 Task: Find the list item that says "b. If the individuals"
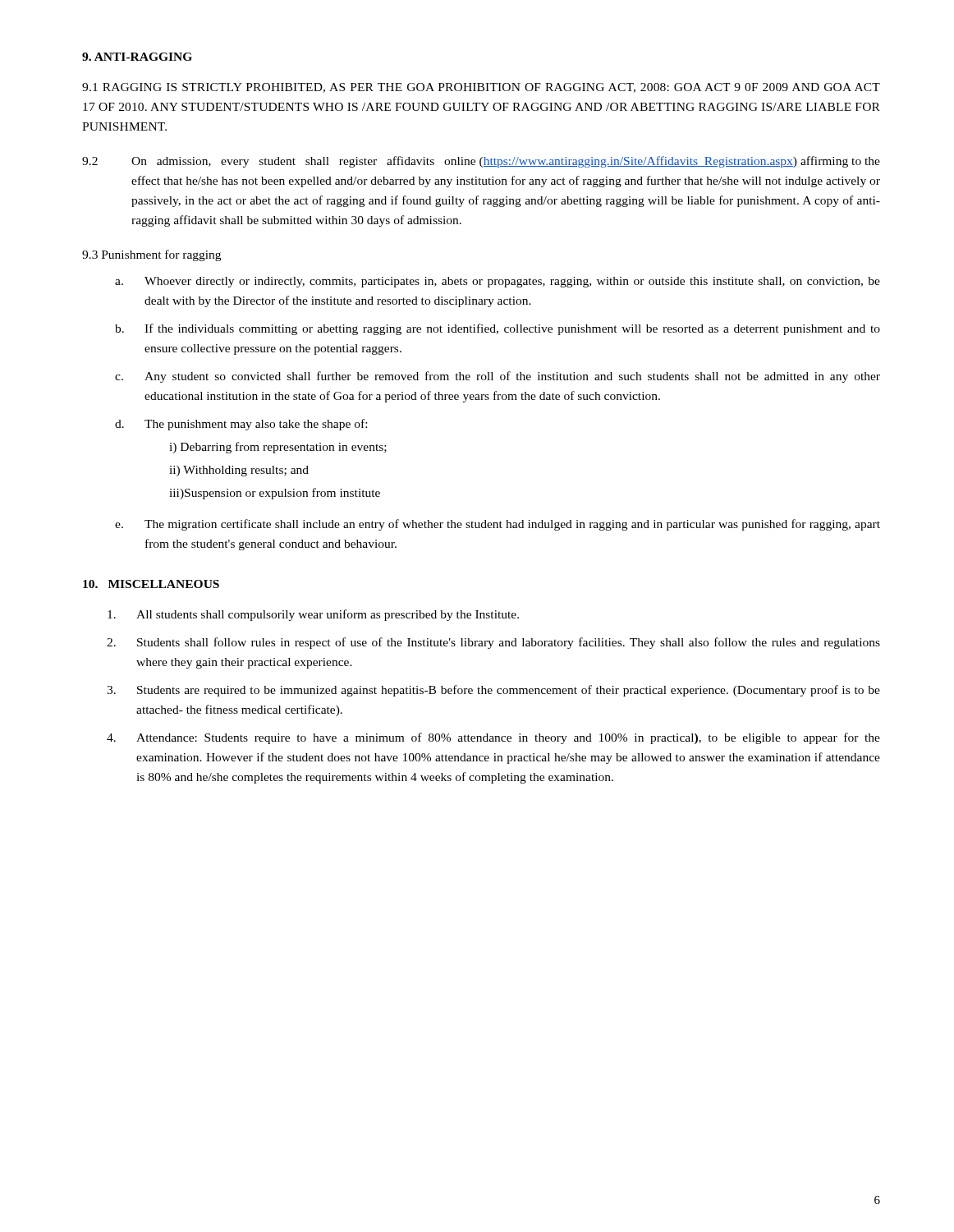[x=498, y=339]
